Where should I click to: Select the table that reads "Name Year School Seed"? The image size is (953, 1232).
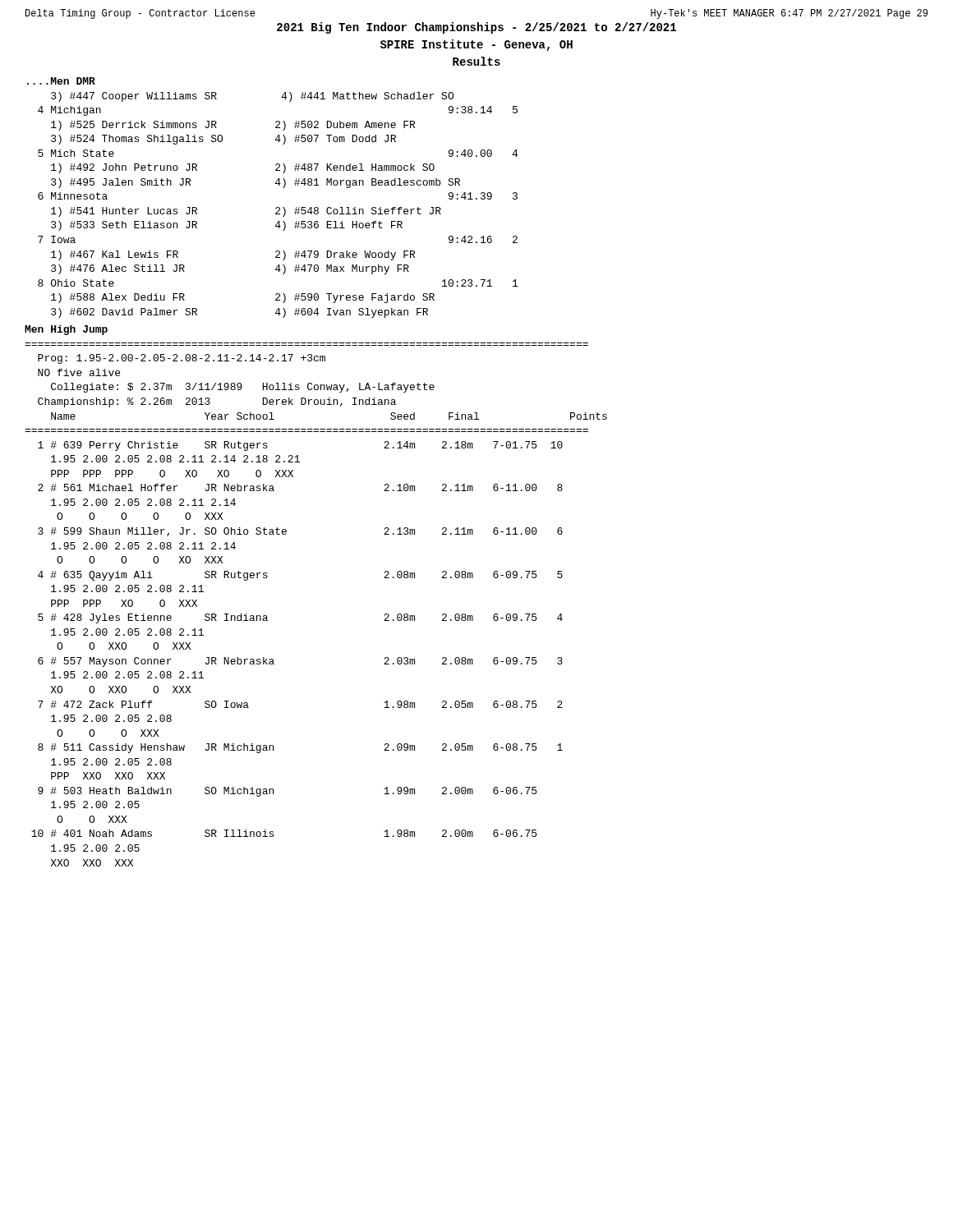tap(476, 640)
